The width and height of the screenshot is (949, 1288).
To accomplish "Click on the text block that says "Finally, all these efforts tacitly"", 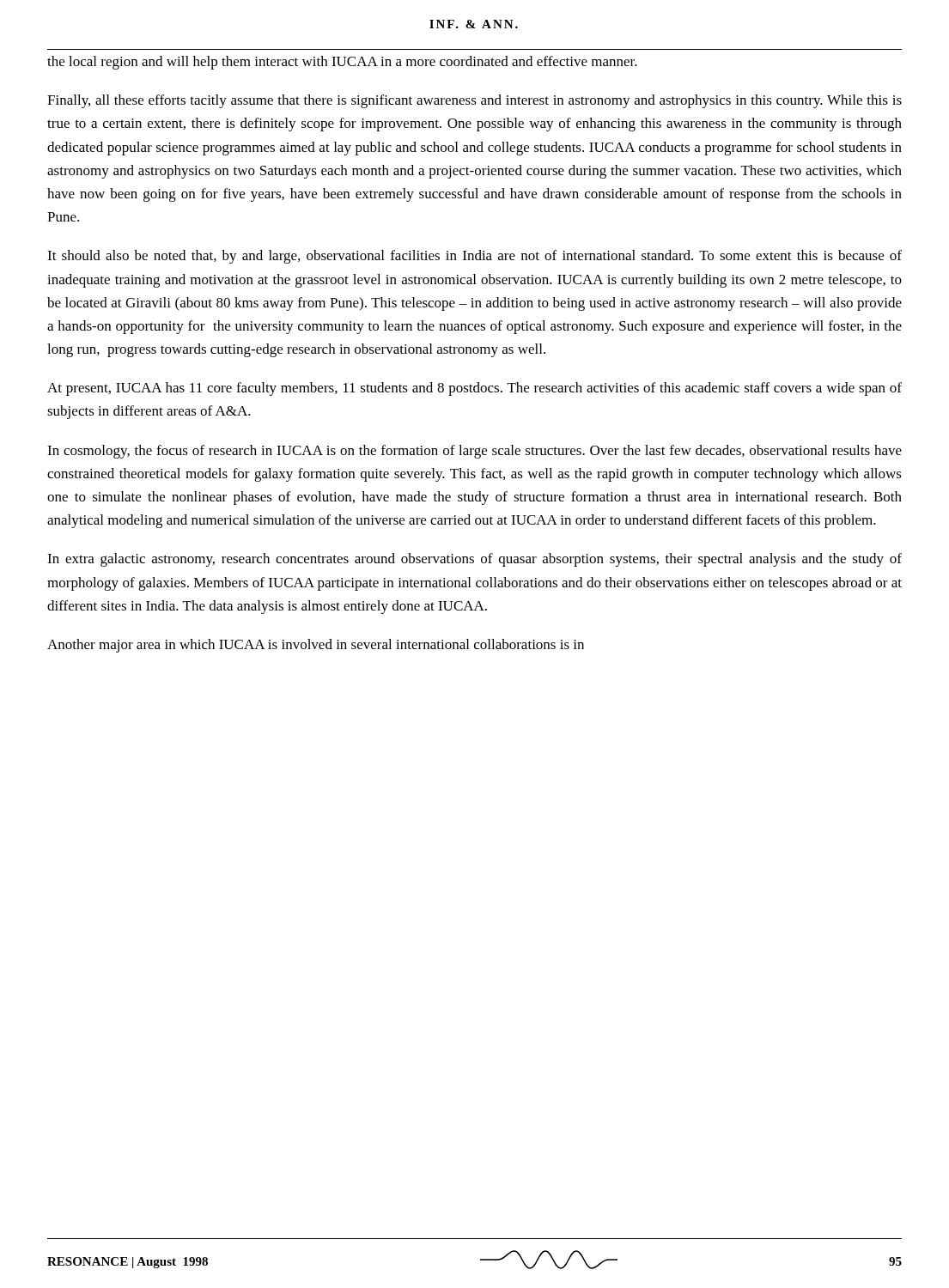I will coord(474,159).
